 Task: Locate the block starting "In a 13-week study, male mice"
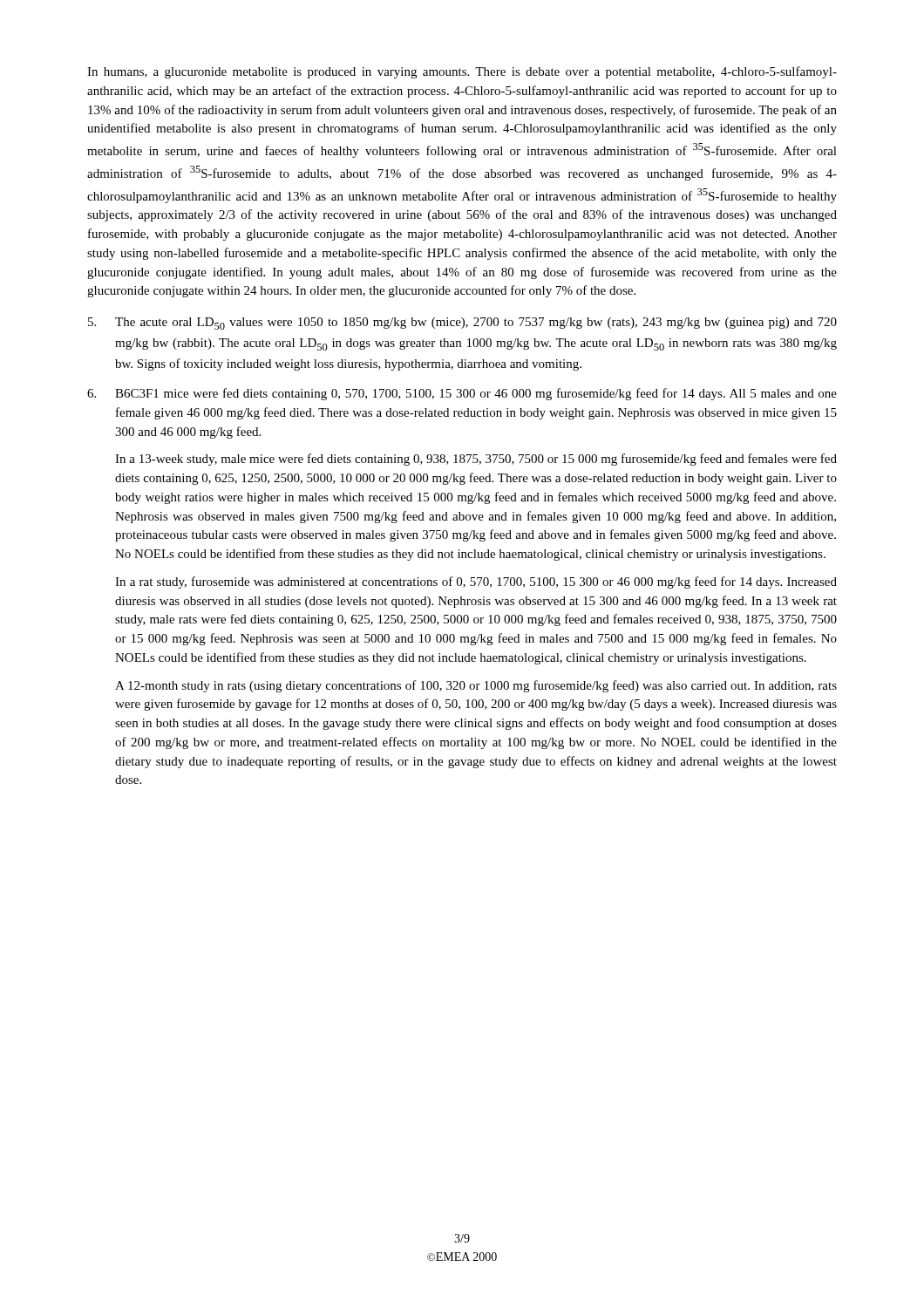[x=476, y=506]
